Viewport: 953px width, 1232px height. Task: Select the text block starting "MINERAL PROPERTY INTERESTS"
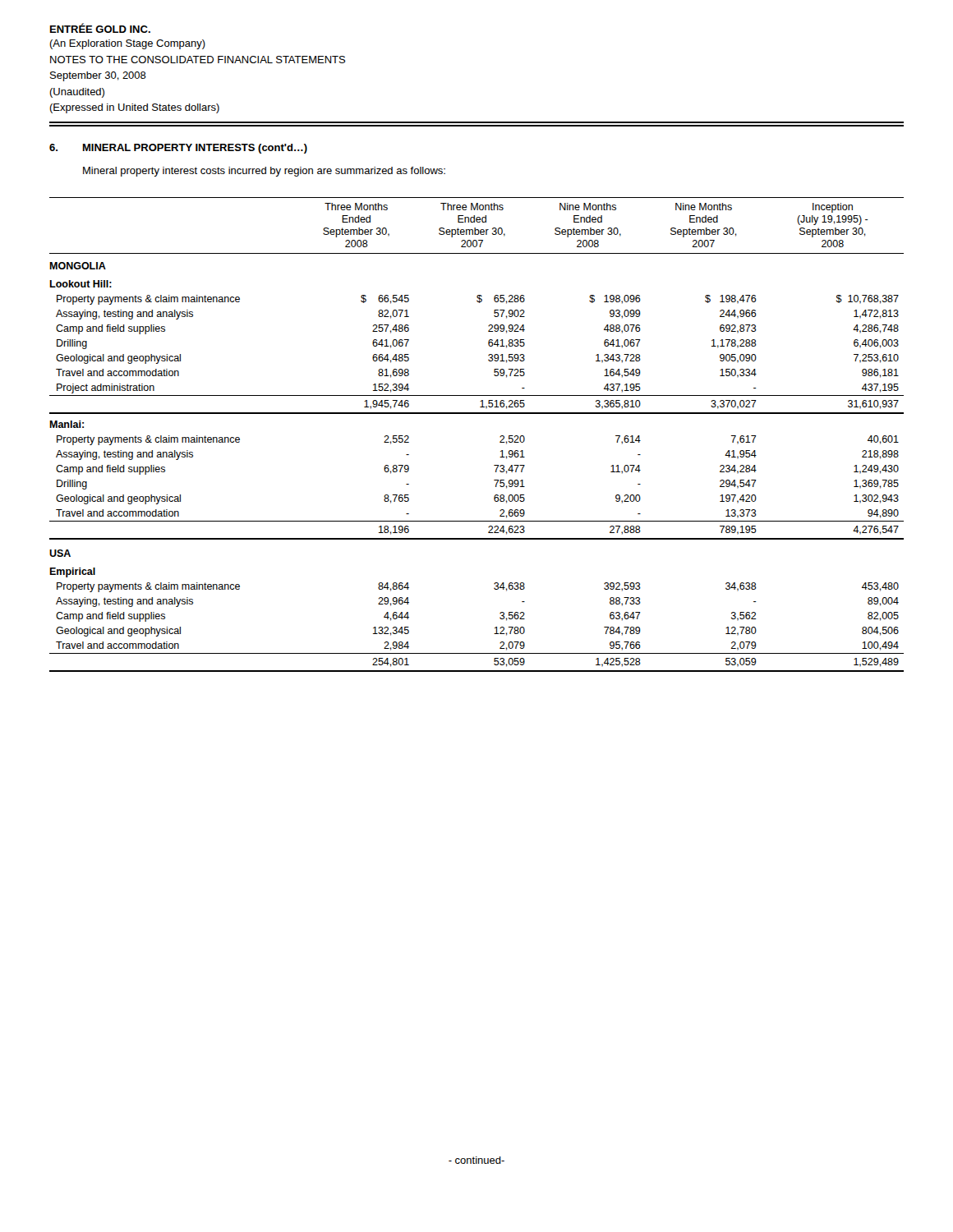195,147
